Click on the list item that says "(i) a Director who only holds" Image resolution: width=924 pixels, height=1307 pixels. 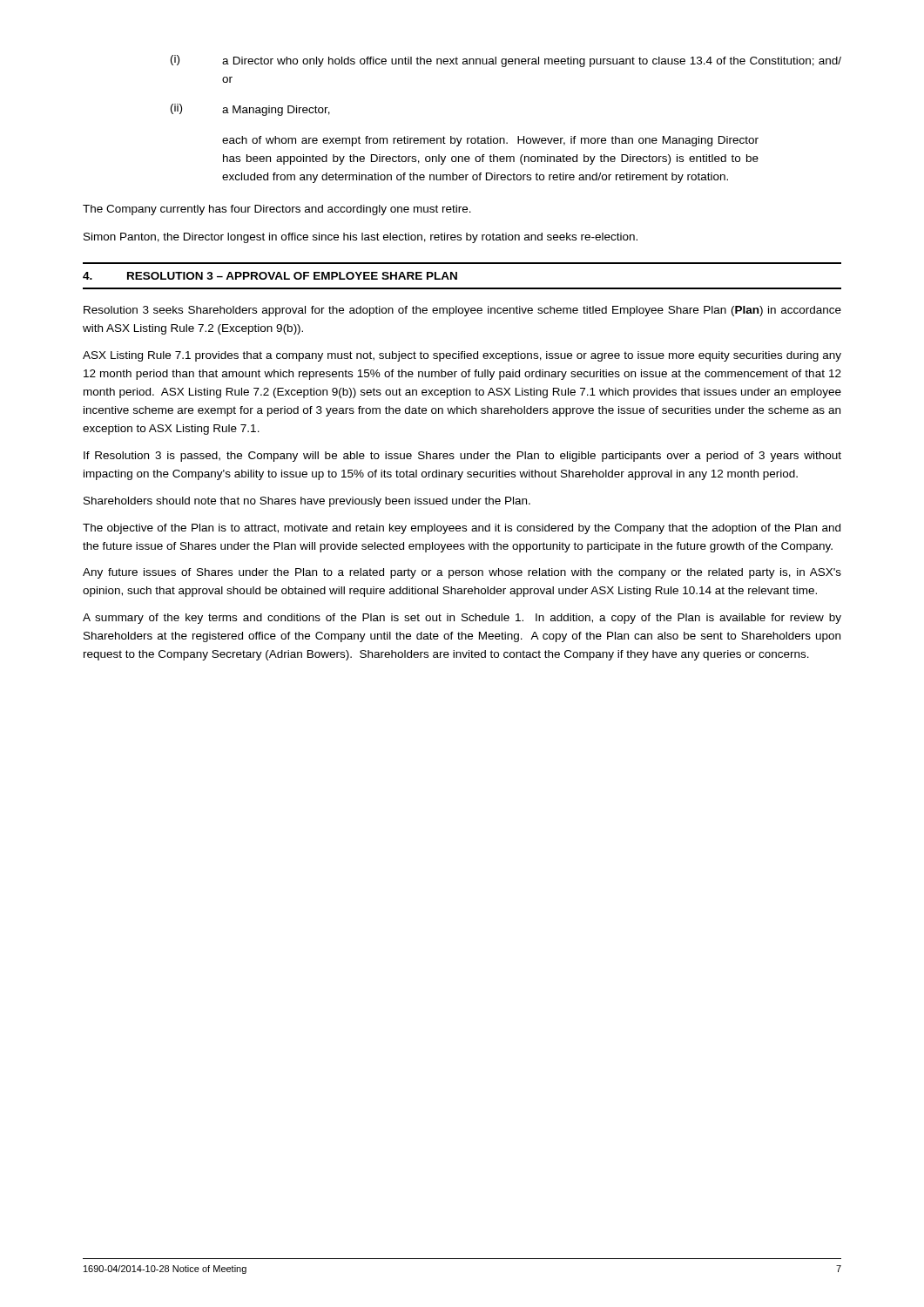click(506, 71)
